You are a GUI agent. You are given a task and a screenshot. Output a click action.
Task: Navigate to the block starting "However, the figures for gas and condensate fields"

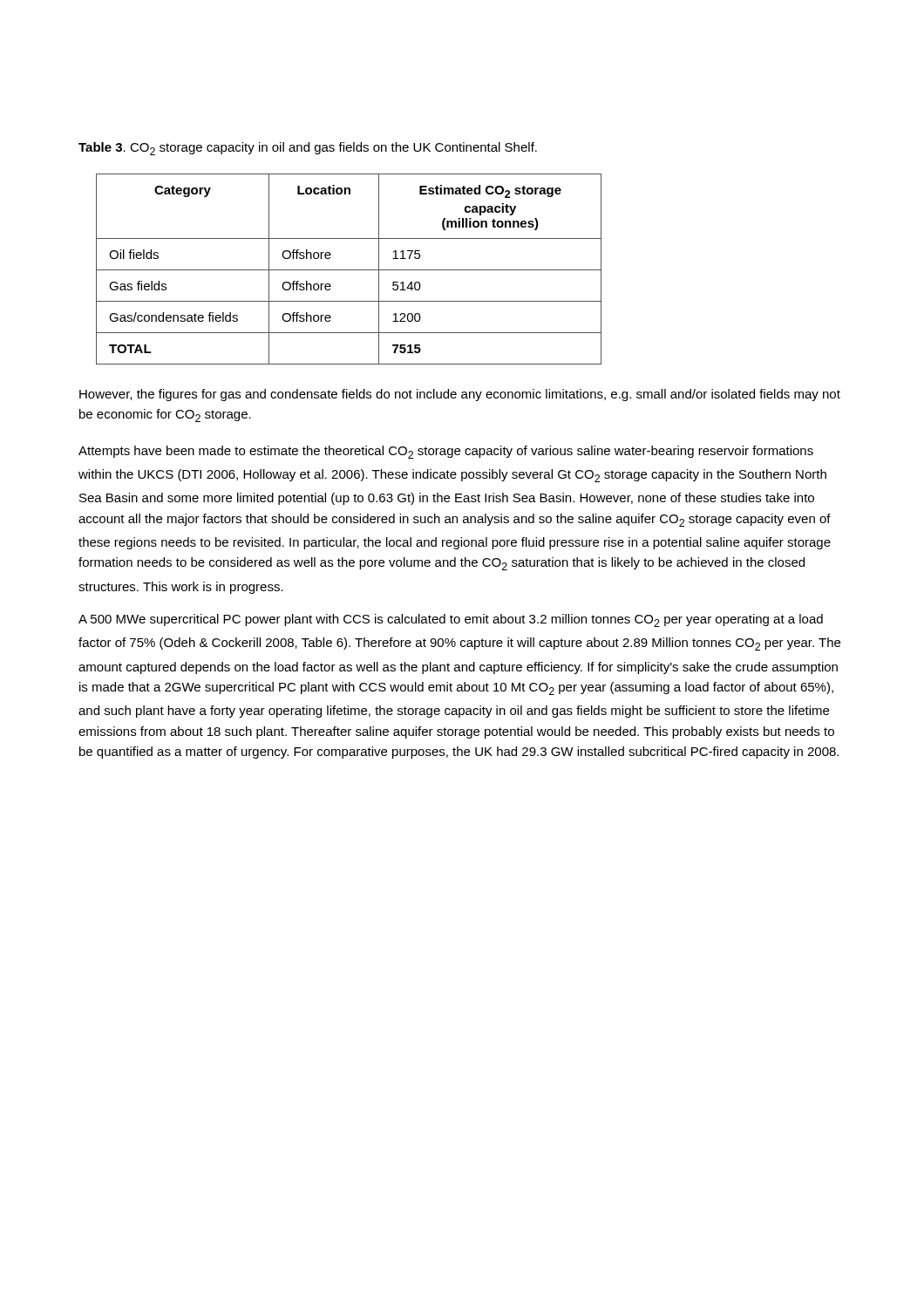point(459,406)
